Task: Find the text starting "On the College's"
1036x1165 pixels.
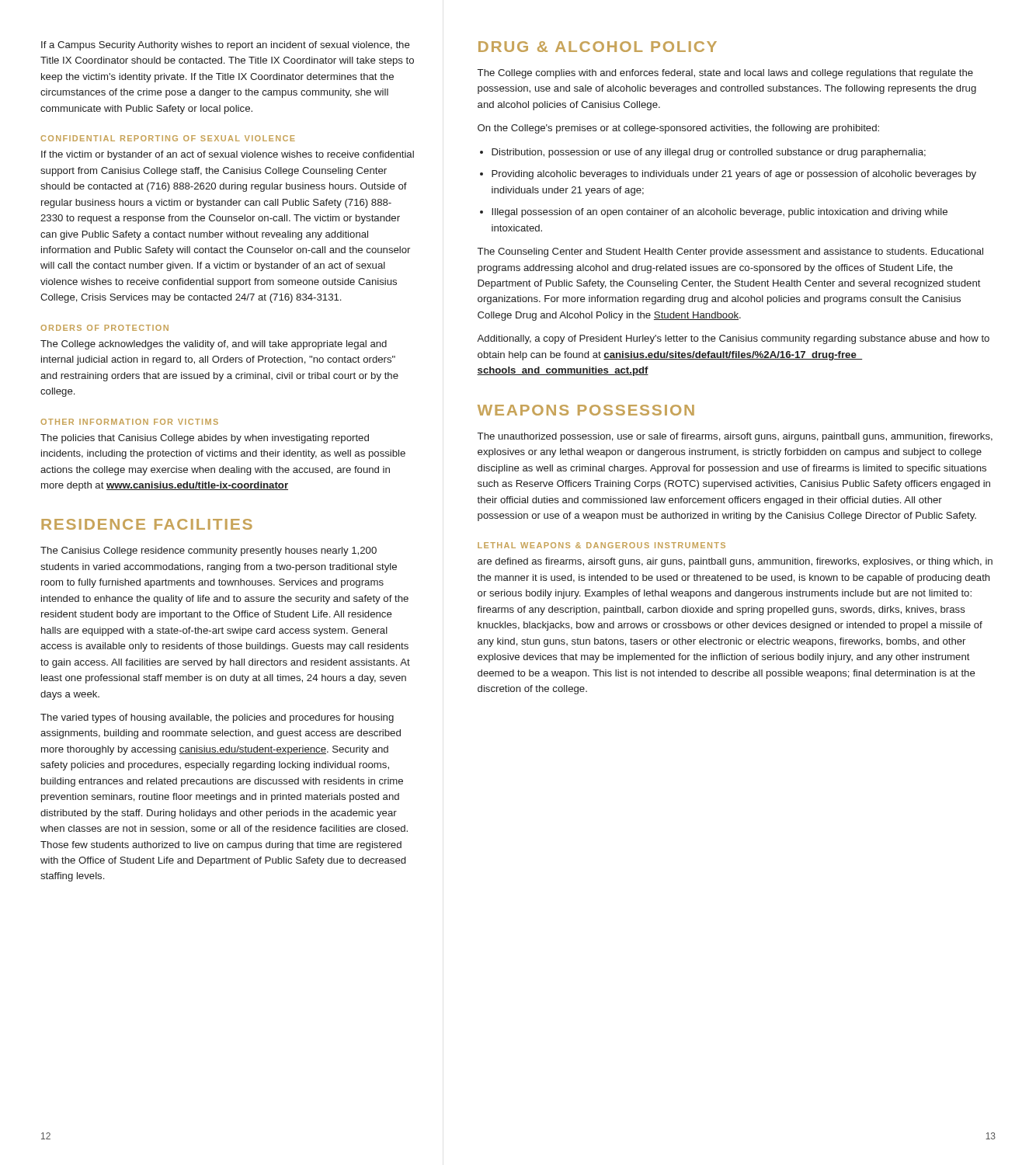Action: pyautogui.click(x=736, y=129)
